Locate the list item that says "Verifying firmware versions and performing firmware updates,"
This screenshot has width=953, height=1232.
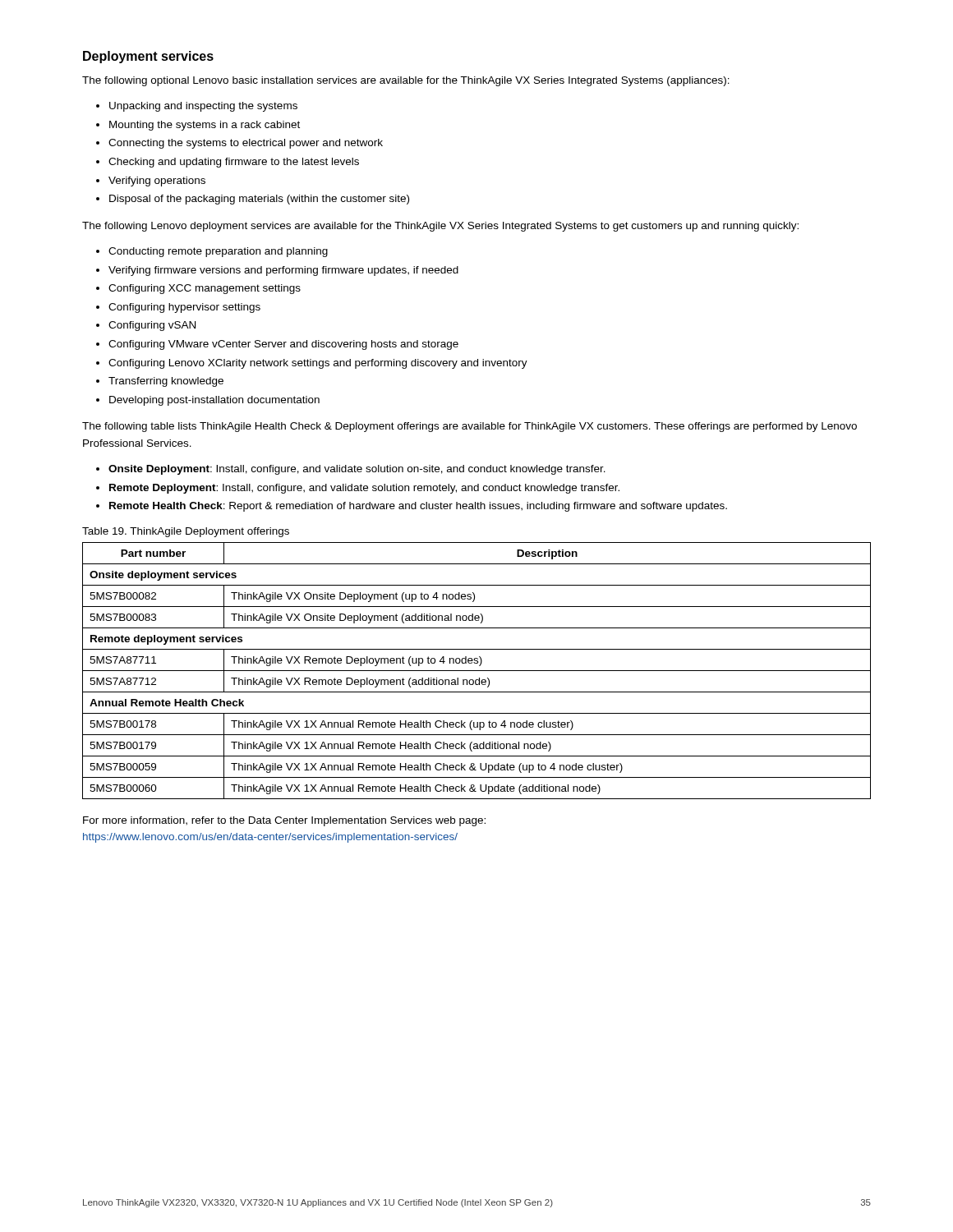(x=284, y=270)
